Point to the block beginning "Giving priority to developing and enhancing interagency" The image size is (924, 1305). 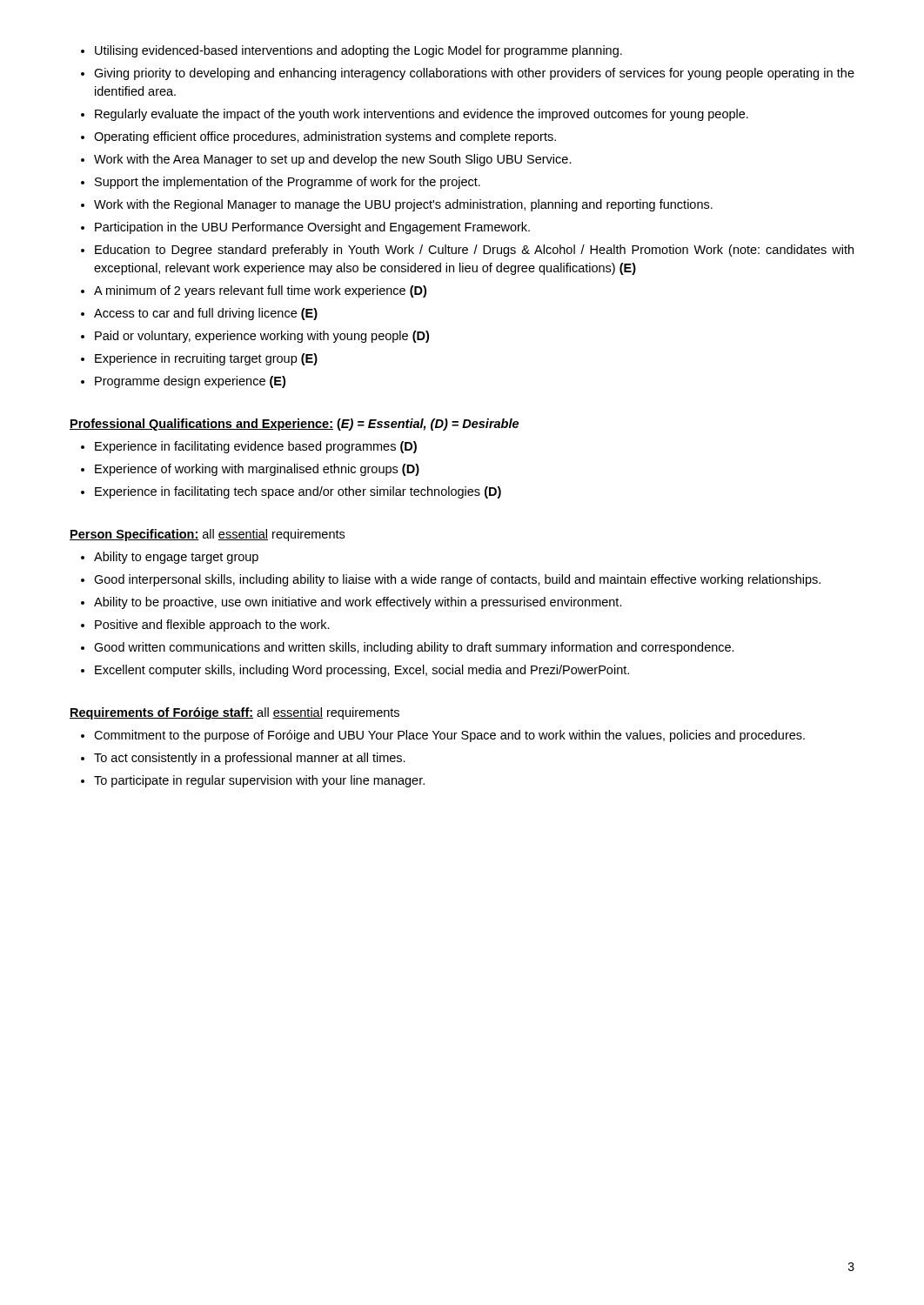pyautogui.click(x=474, y=83)
